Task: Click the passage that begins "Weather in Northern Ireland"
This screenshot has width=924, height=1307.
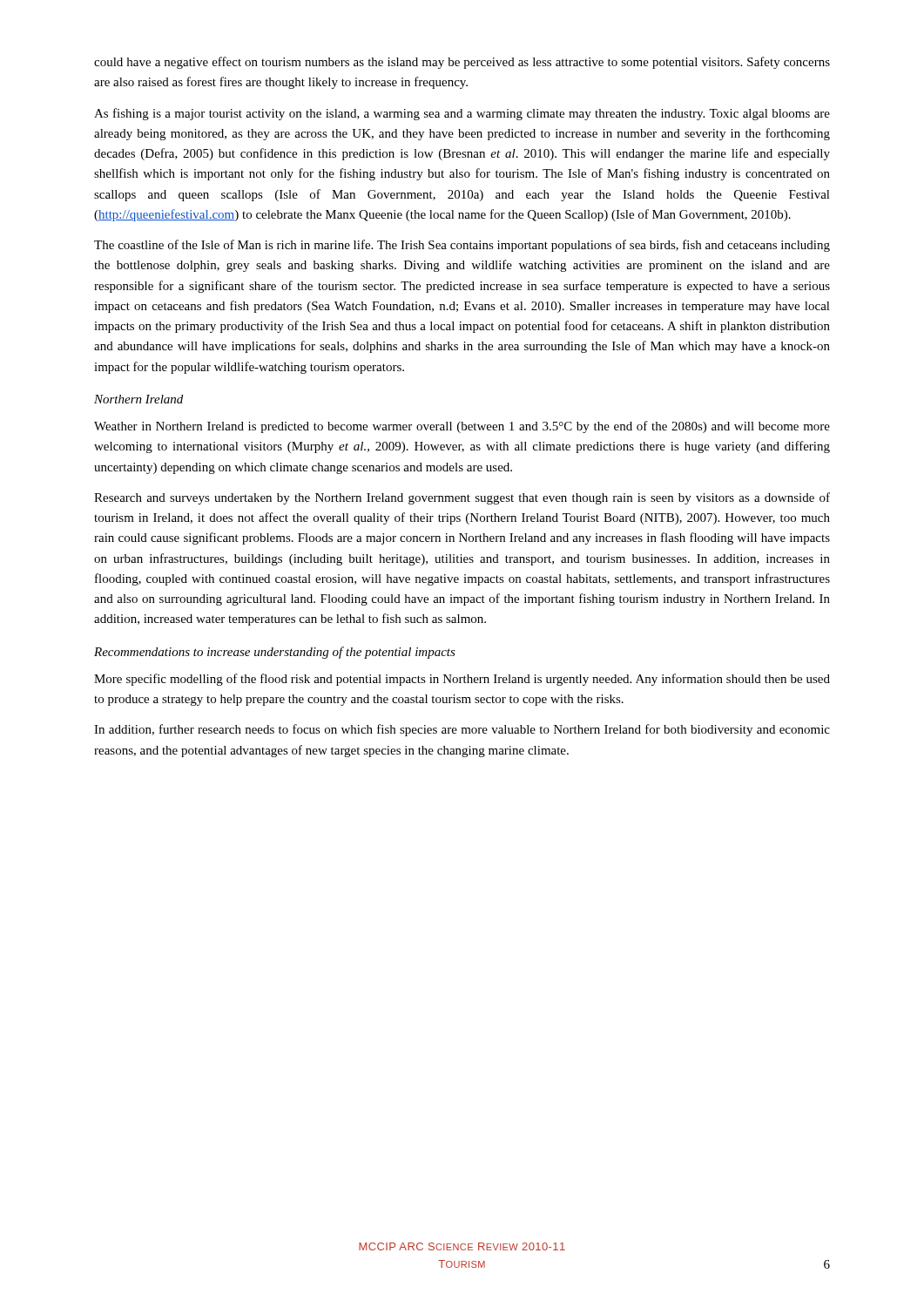Action: pyautogui.click(x=462, y=447)
